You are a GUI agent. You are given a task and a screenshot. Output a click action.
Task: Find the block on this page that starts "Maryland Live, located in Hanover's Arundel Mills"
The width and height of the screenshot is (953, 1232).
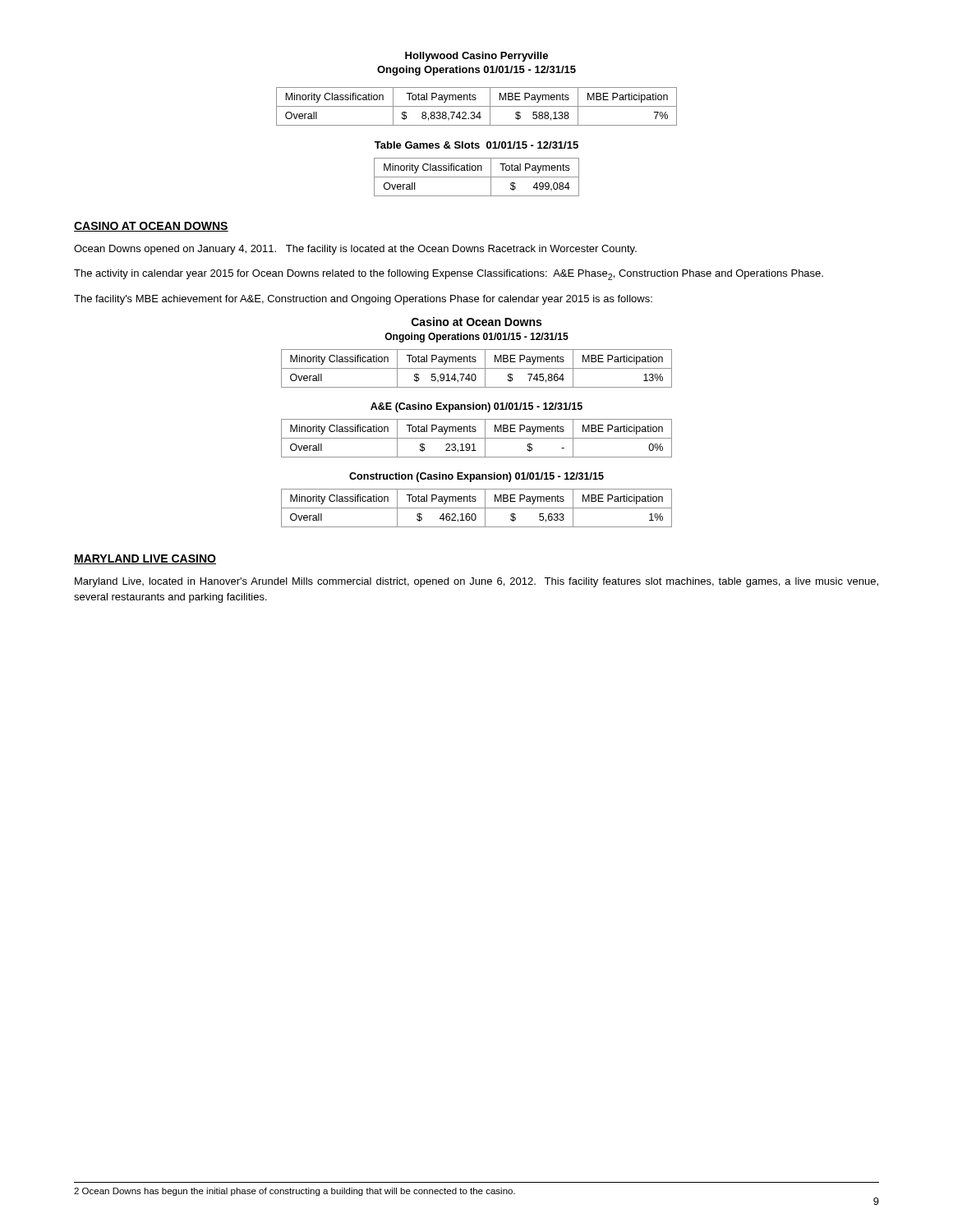(476, 589)
